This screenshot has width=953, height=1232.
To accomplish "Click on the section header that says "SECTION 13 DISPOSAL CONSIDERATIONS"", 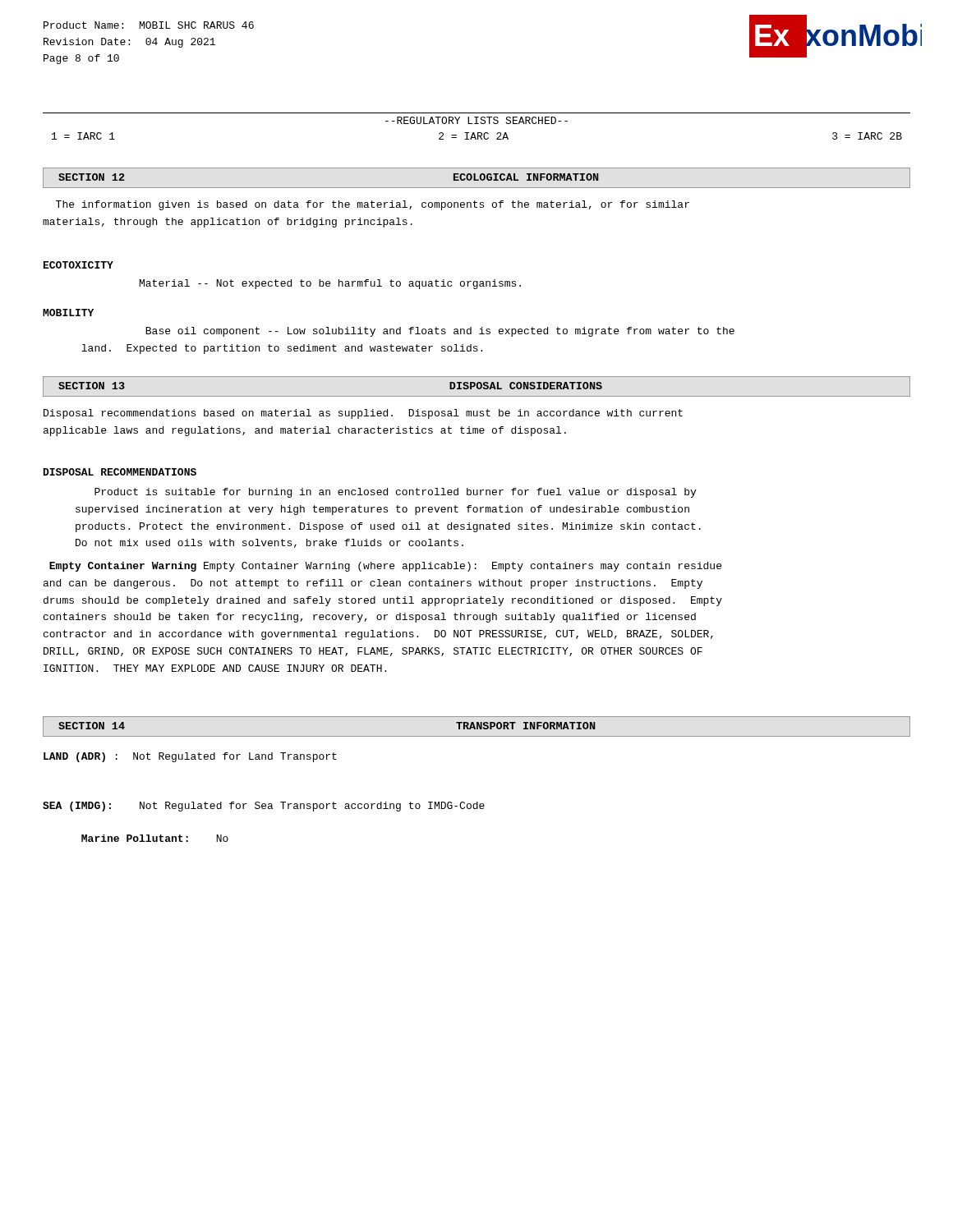I will [476, 386].
